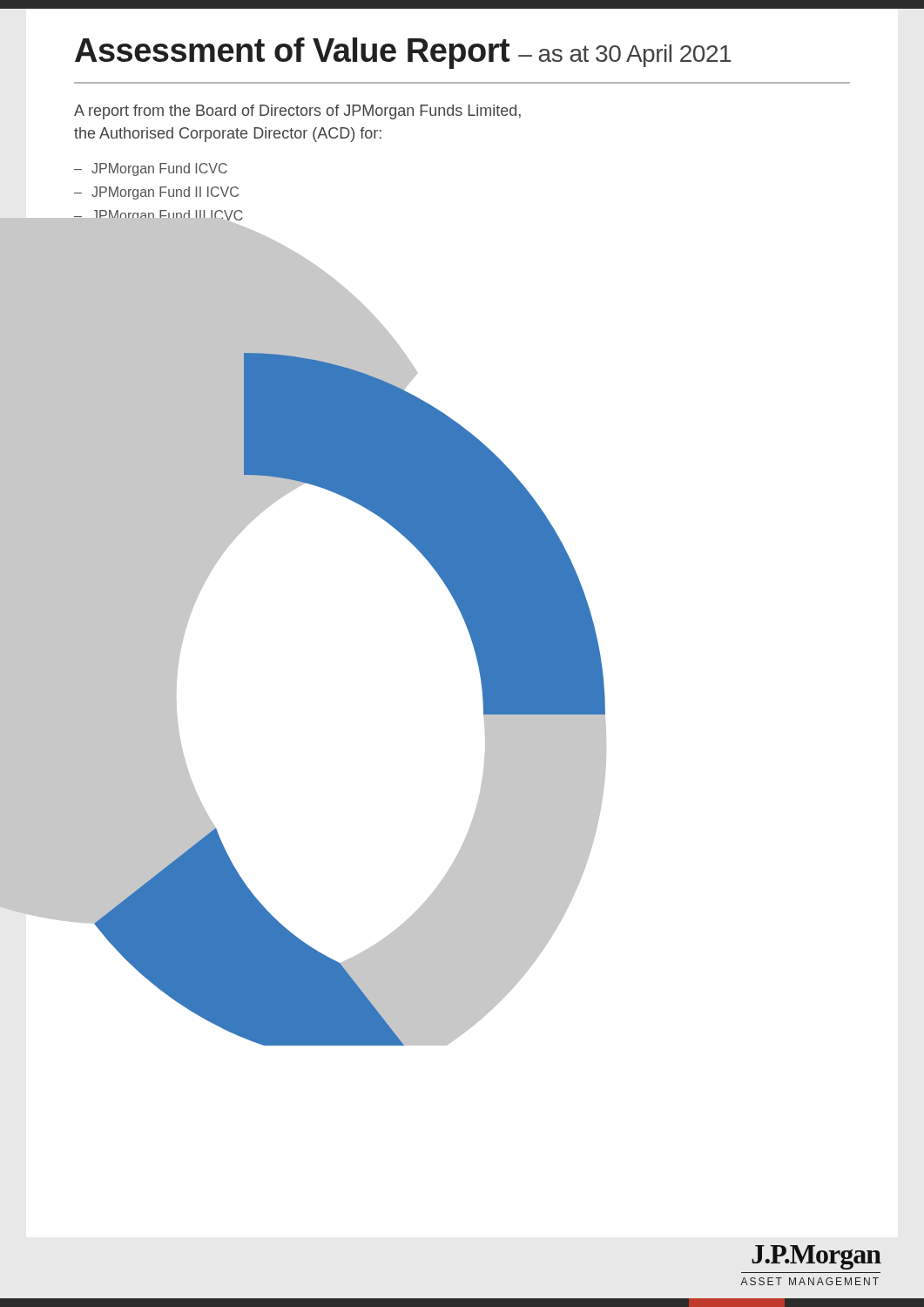Select the illustration

tap(449, 728)
